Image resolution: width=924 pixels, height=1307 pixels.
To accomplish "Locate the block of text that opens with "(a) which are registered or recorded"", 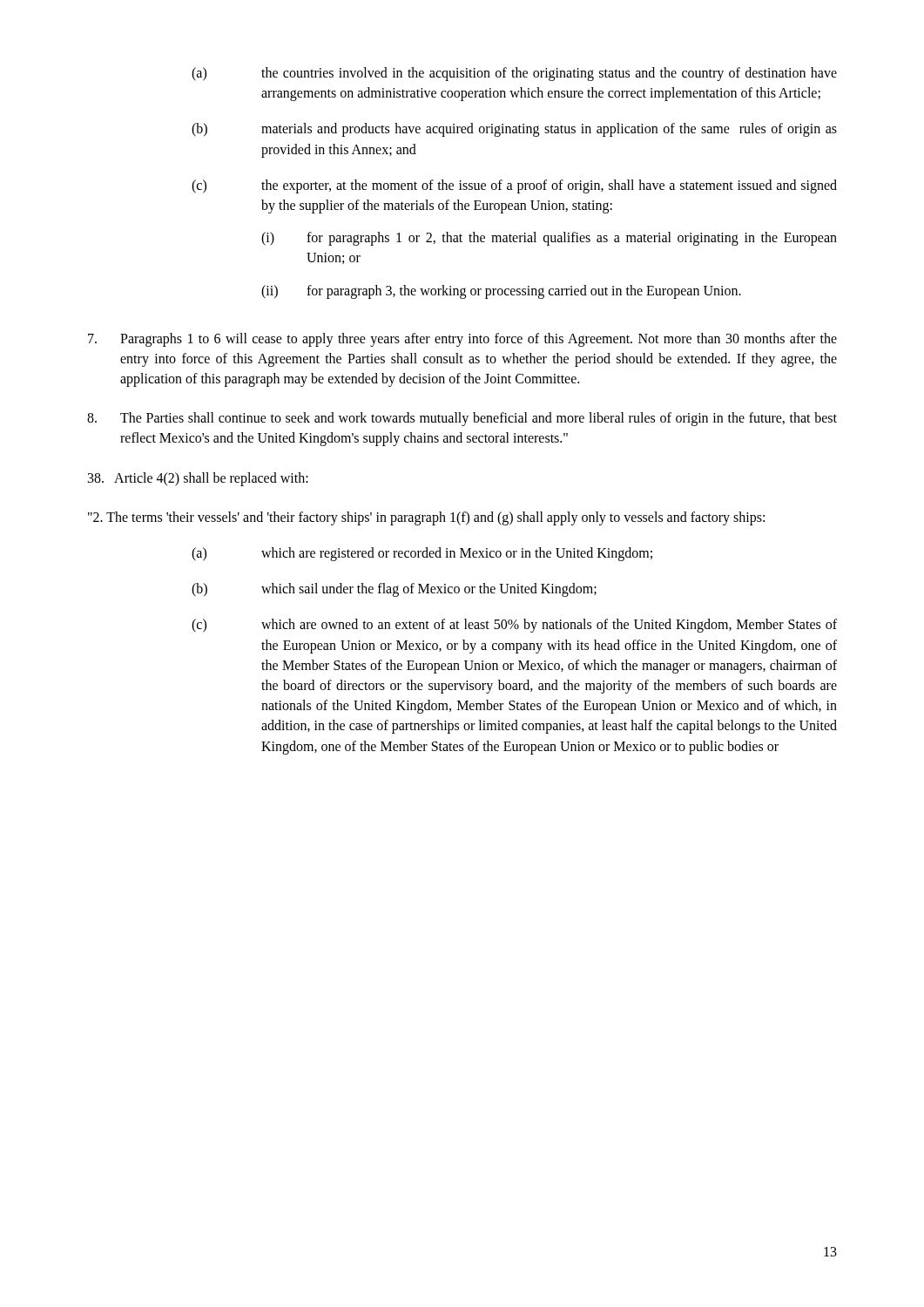I will click(514, 553).
